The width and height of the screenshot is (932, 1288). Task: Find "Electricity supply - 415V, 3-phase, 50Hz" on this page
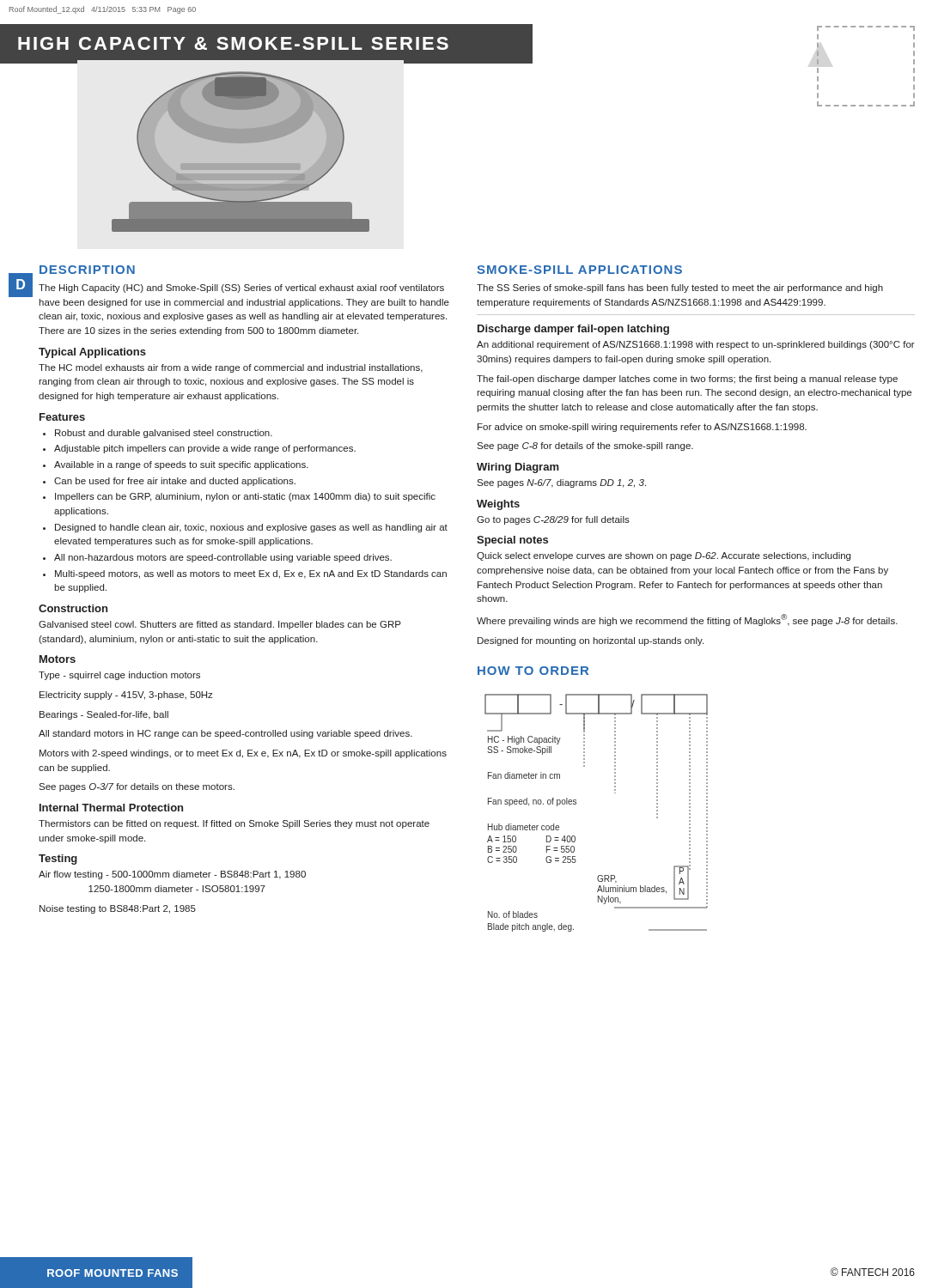126,696
